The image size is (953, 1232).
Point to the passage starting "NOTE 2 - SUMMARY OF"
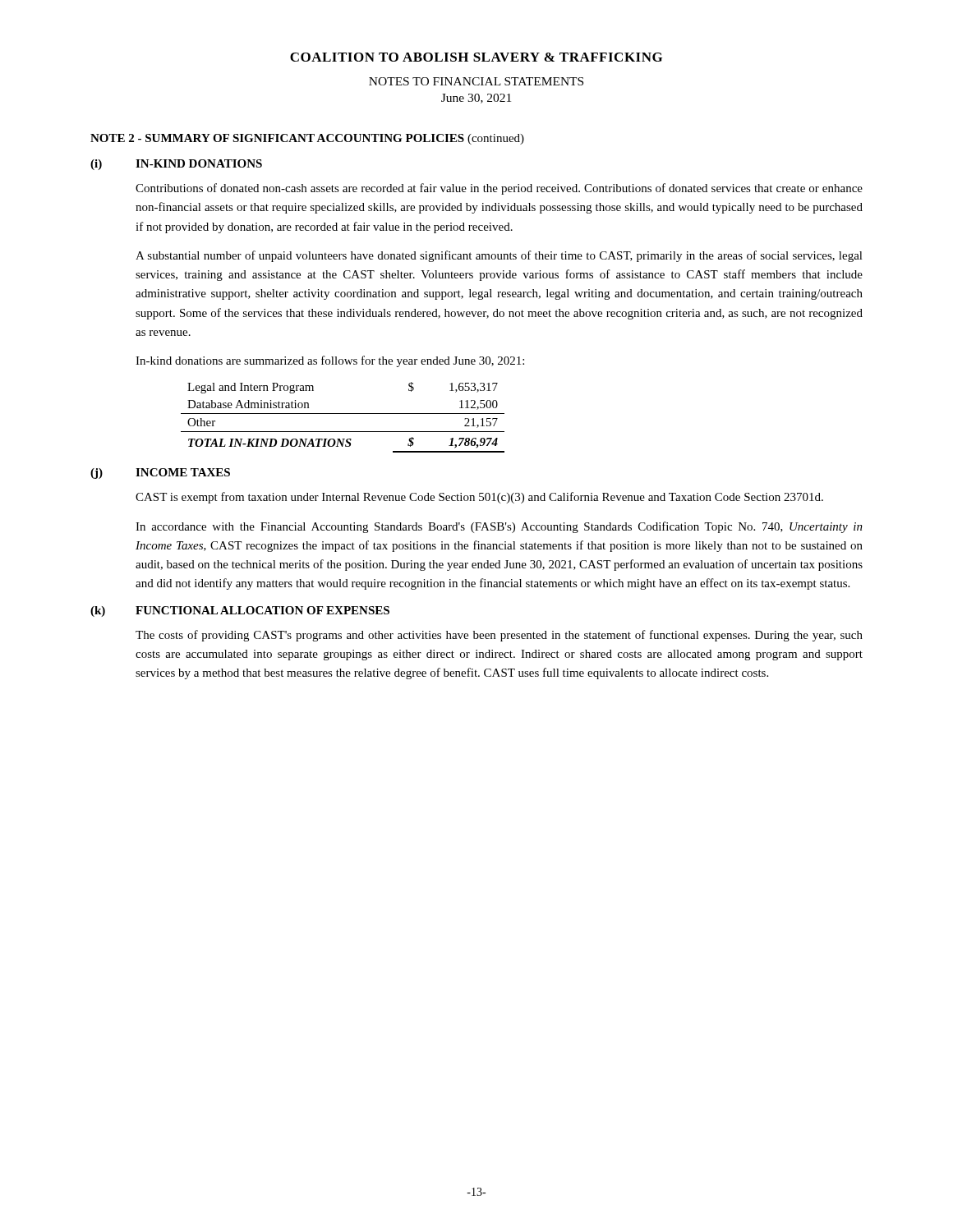pos(307,138)
